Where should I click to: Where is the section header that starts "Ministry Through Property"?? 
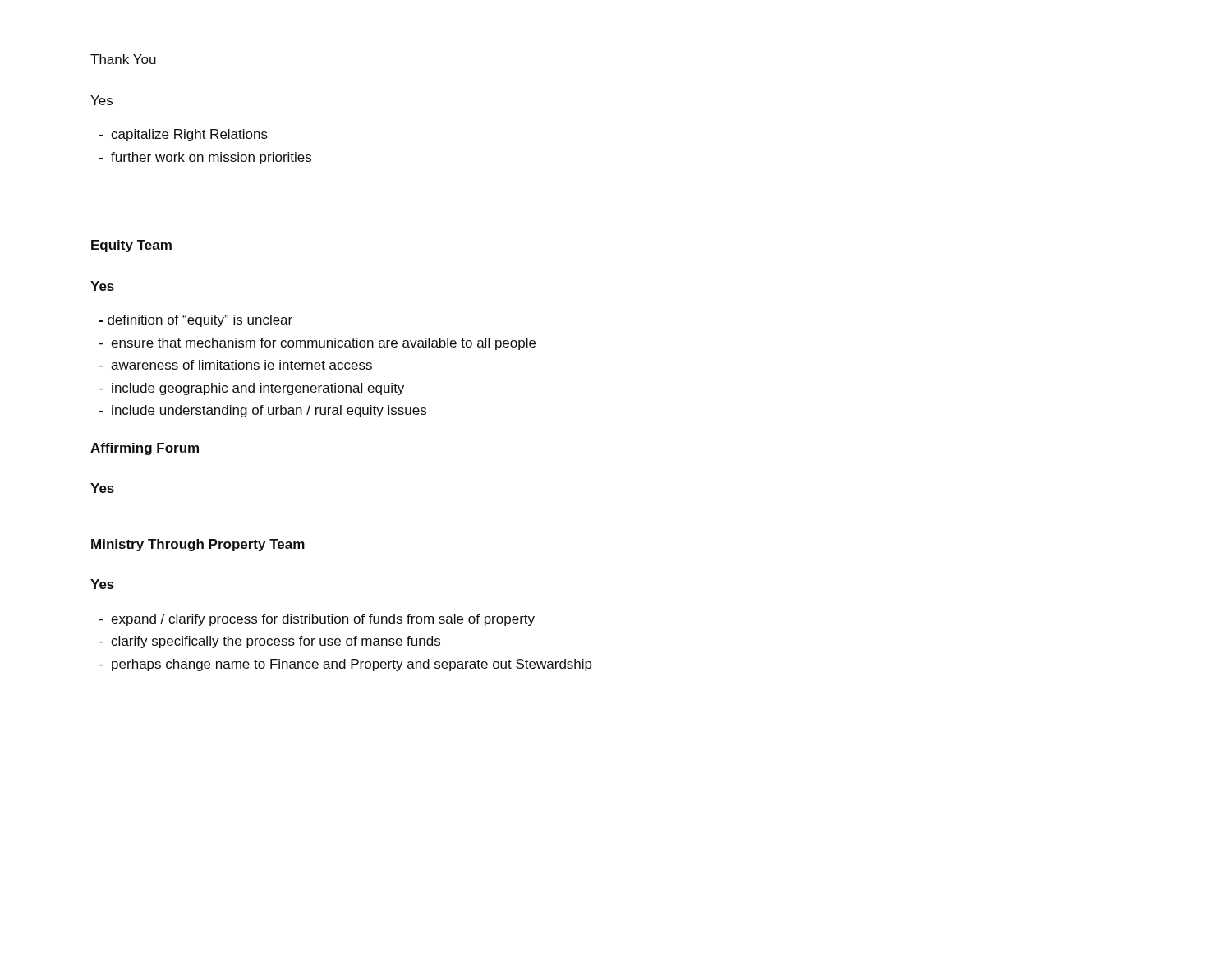198,544
